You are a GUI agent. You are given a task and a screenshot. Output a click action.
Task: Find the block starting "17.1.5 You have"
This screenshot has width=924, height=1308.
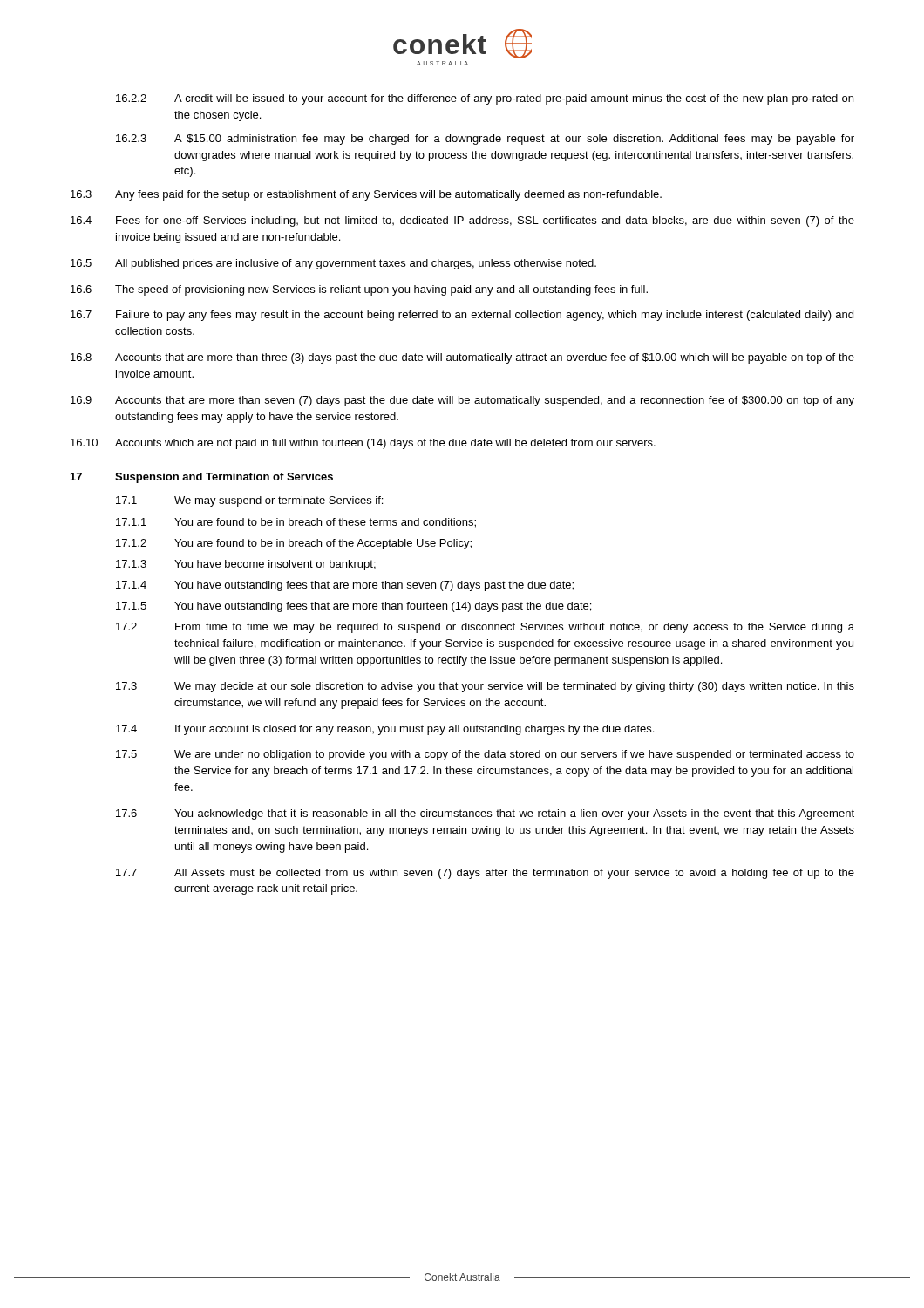pos(485,606)
